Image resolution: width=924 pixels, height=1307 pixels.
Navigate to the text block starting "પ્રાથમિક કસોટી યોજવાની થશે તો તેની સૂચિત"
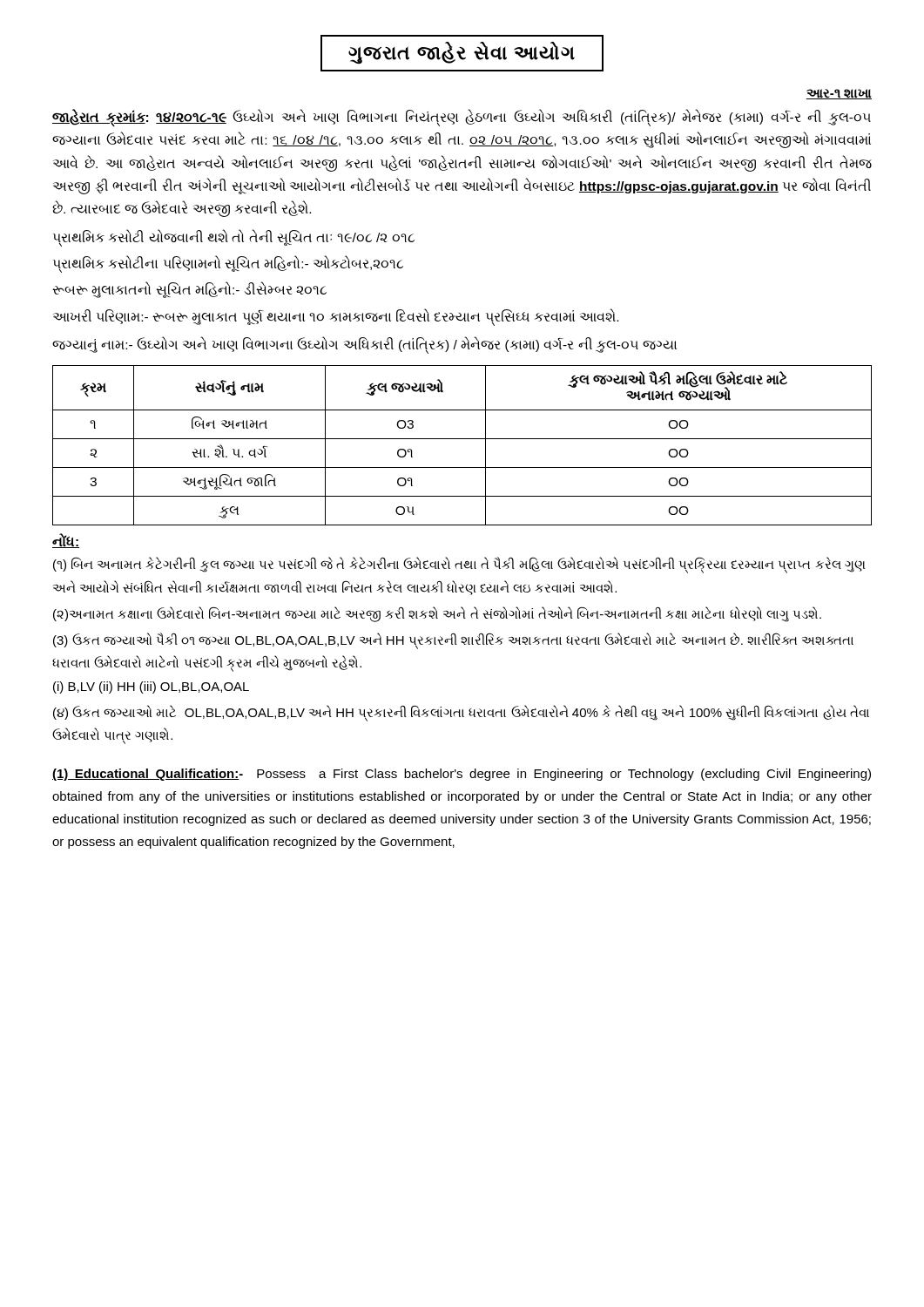tap(234, 237)
